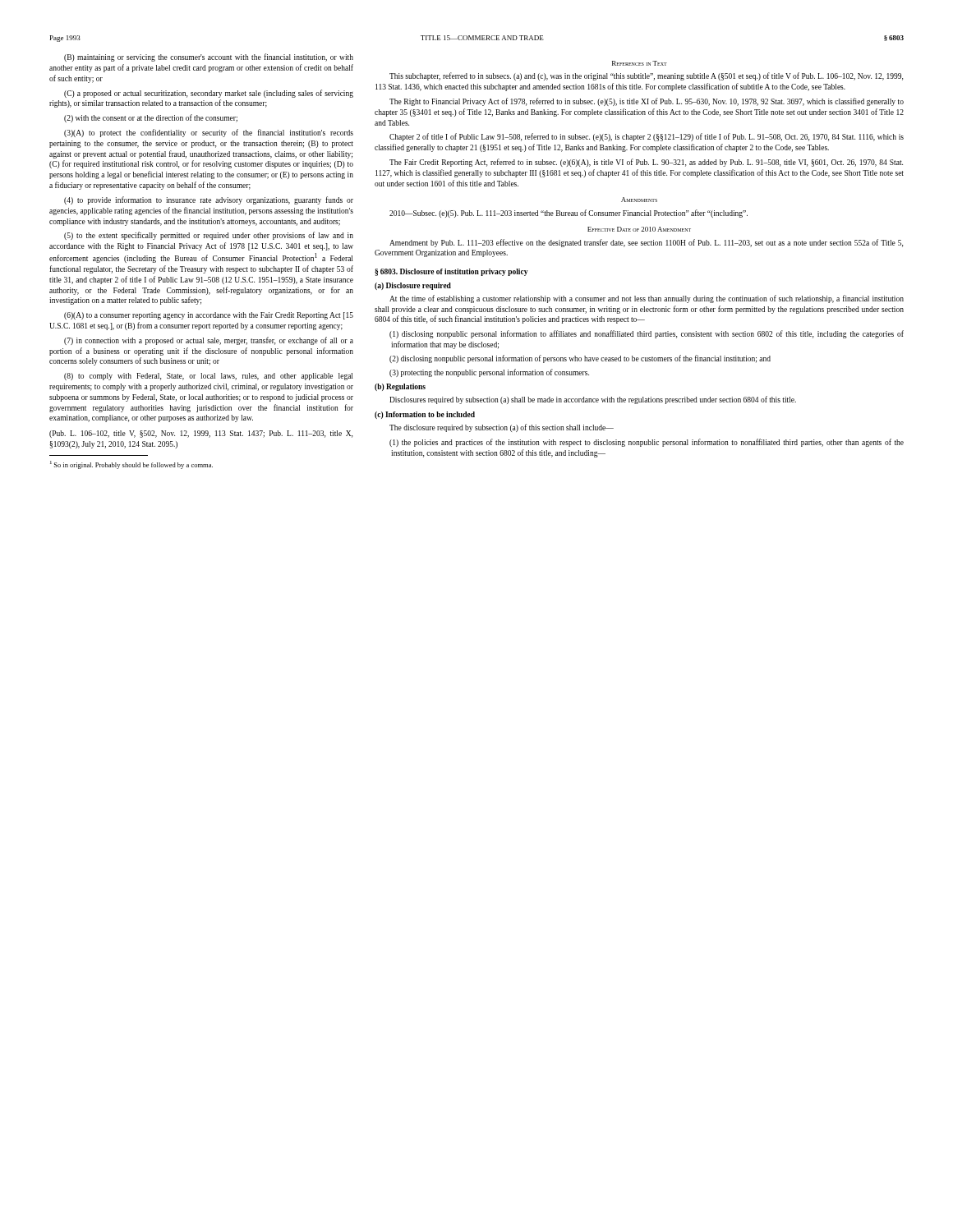Select the passage starting "(B) maintaining or servicing the consumer's"
Screen dimensions: 1232x953
click(x=201, y=238)
